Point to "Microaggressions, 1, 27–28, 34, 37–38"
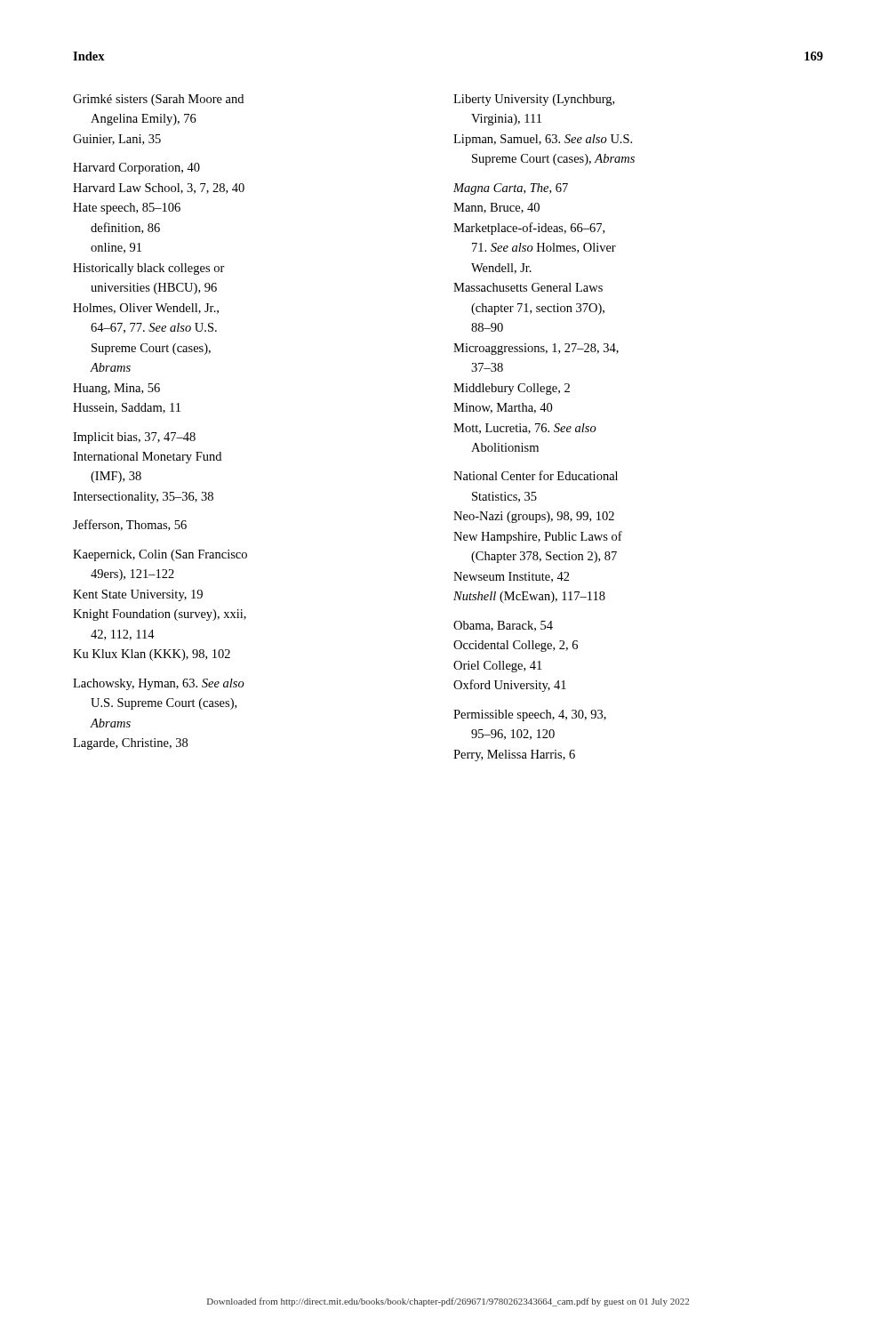 (536, 357)
